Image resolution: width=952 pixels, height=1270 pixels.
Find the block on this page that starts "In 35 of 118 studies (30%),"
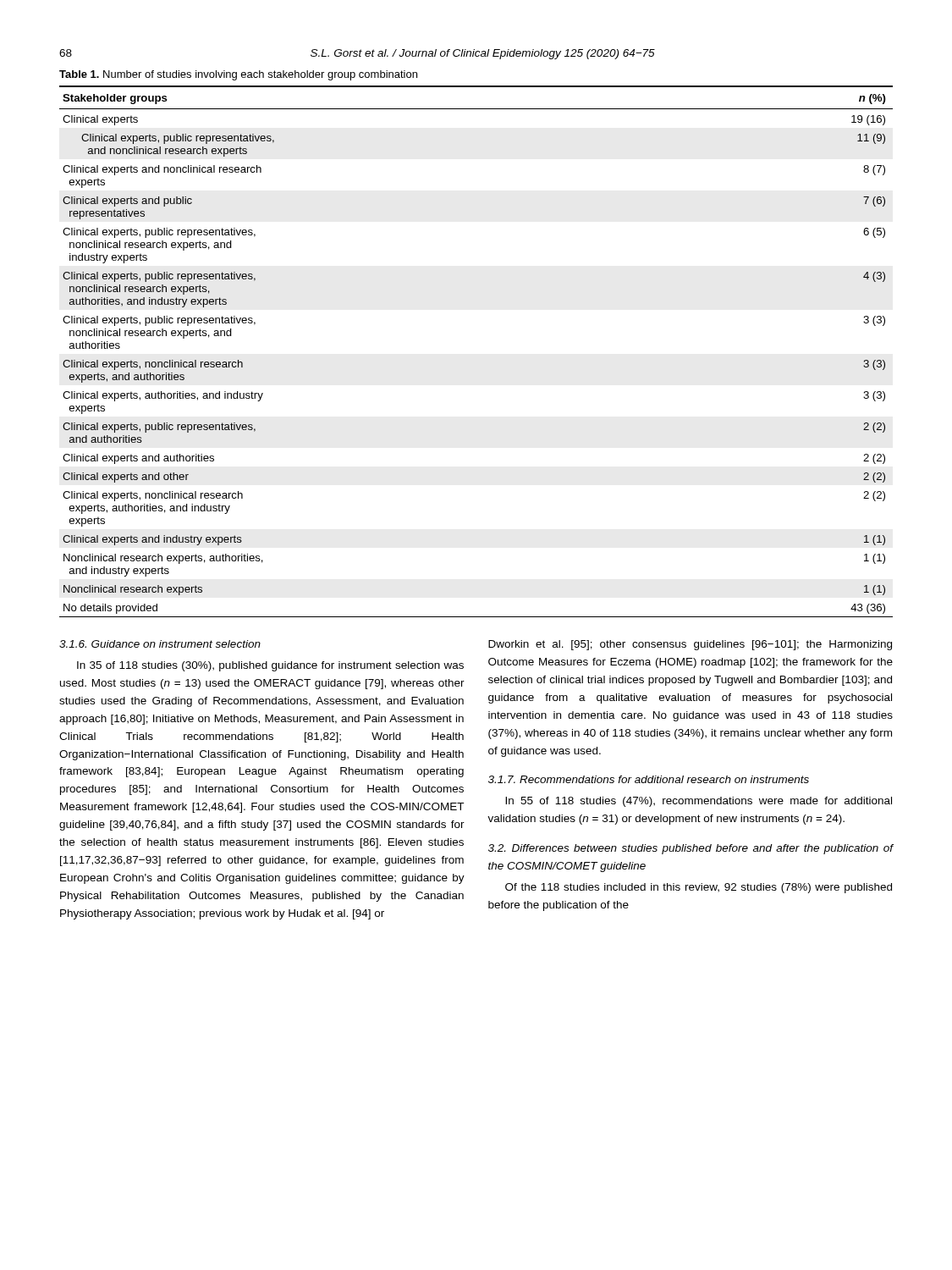262,789
